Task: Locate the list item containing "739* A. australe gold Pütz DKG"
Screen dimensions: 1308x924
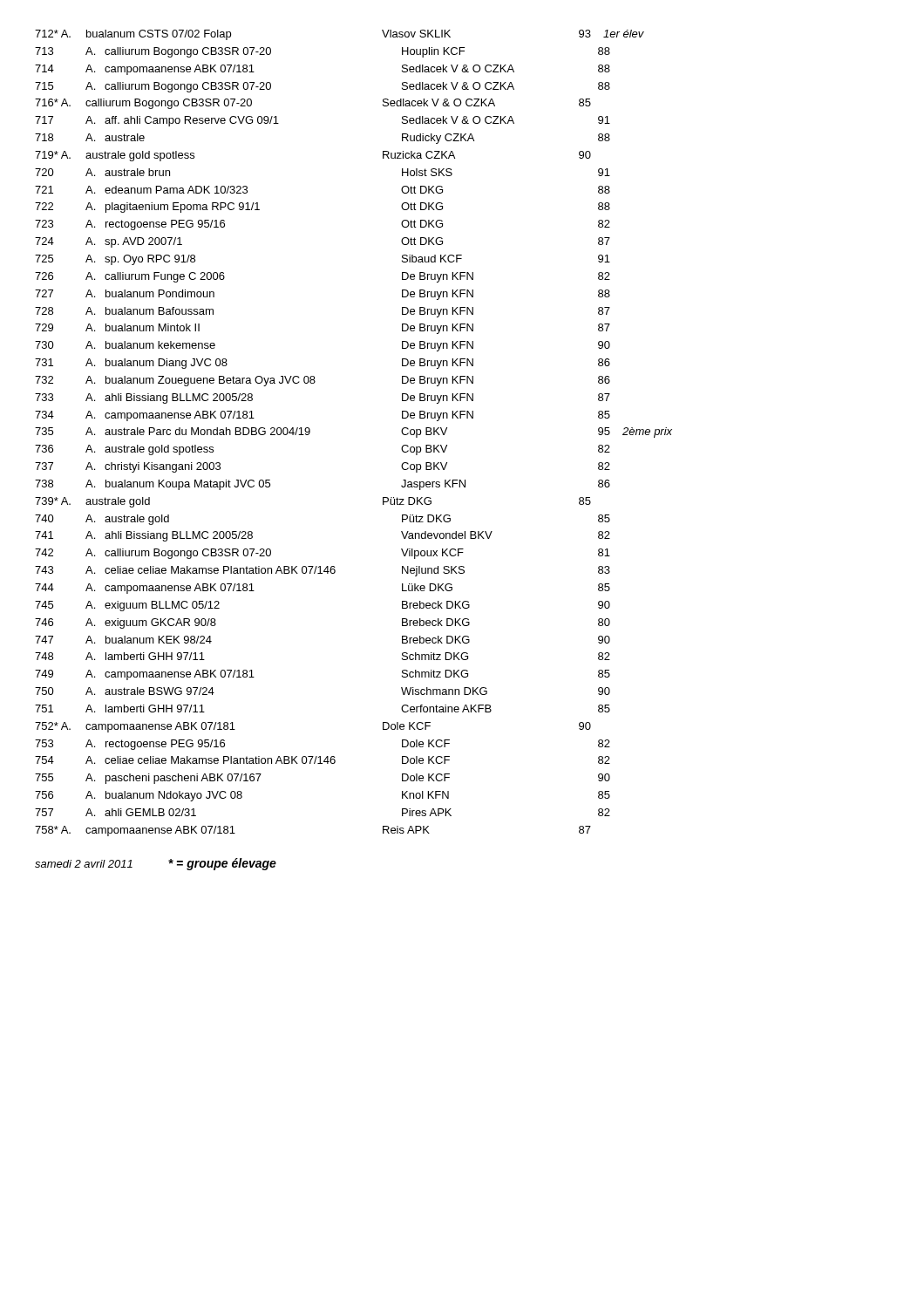Action: coord(50,502)
